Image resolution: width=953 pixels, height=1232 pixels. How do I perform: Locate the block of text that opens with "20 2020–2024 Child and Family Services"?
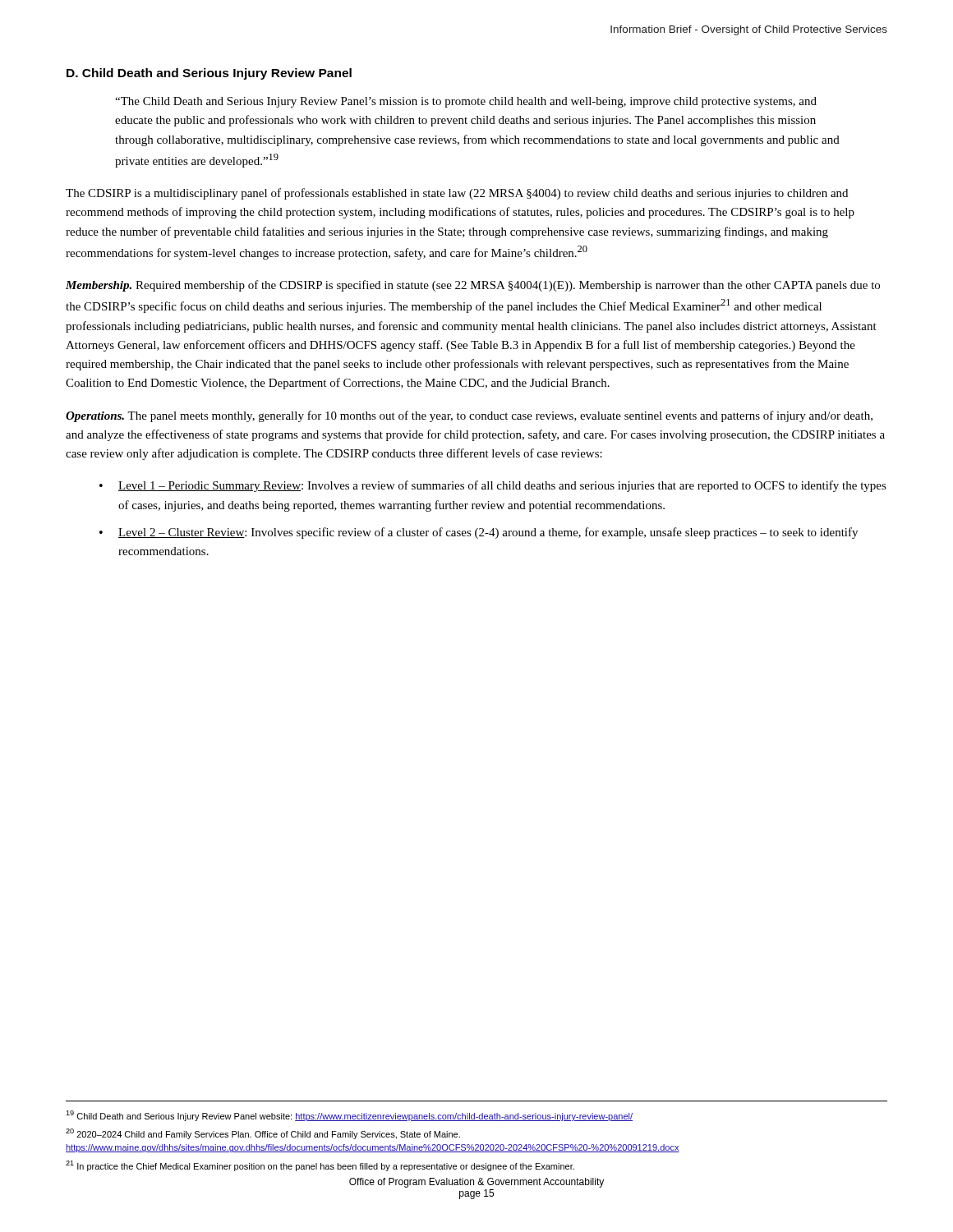[x=372, y=1140]
